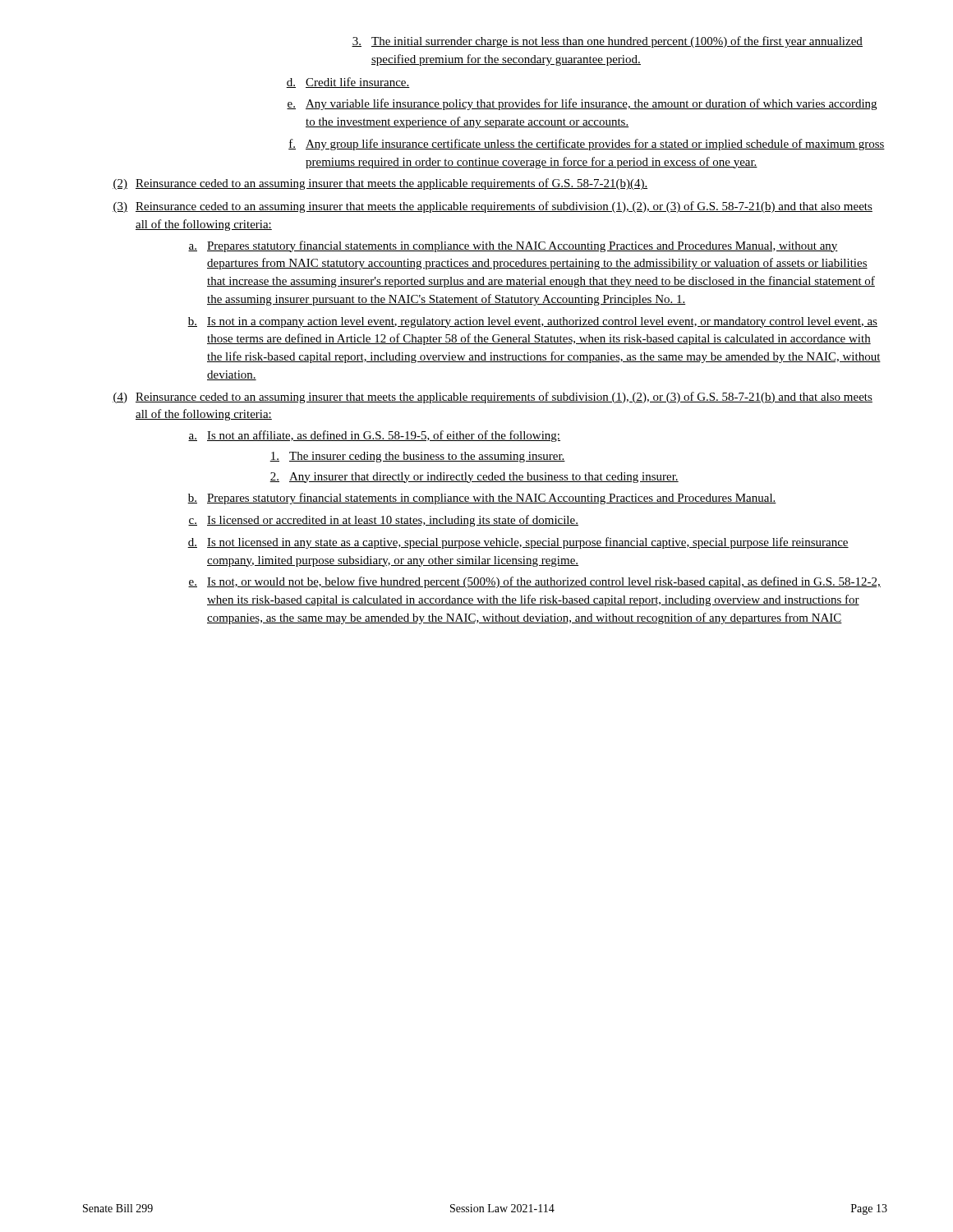This screenshot has width=953, height=1232.
Task: Select the list item with the text "b. Prepares statutory financial statements in compliance with"
Action: point(526,499)
